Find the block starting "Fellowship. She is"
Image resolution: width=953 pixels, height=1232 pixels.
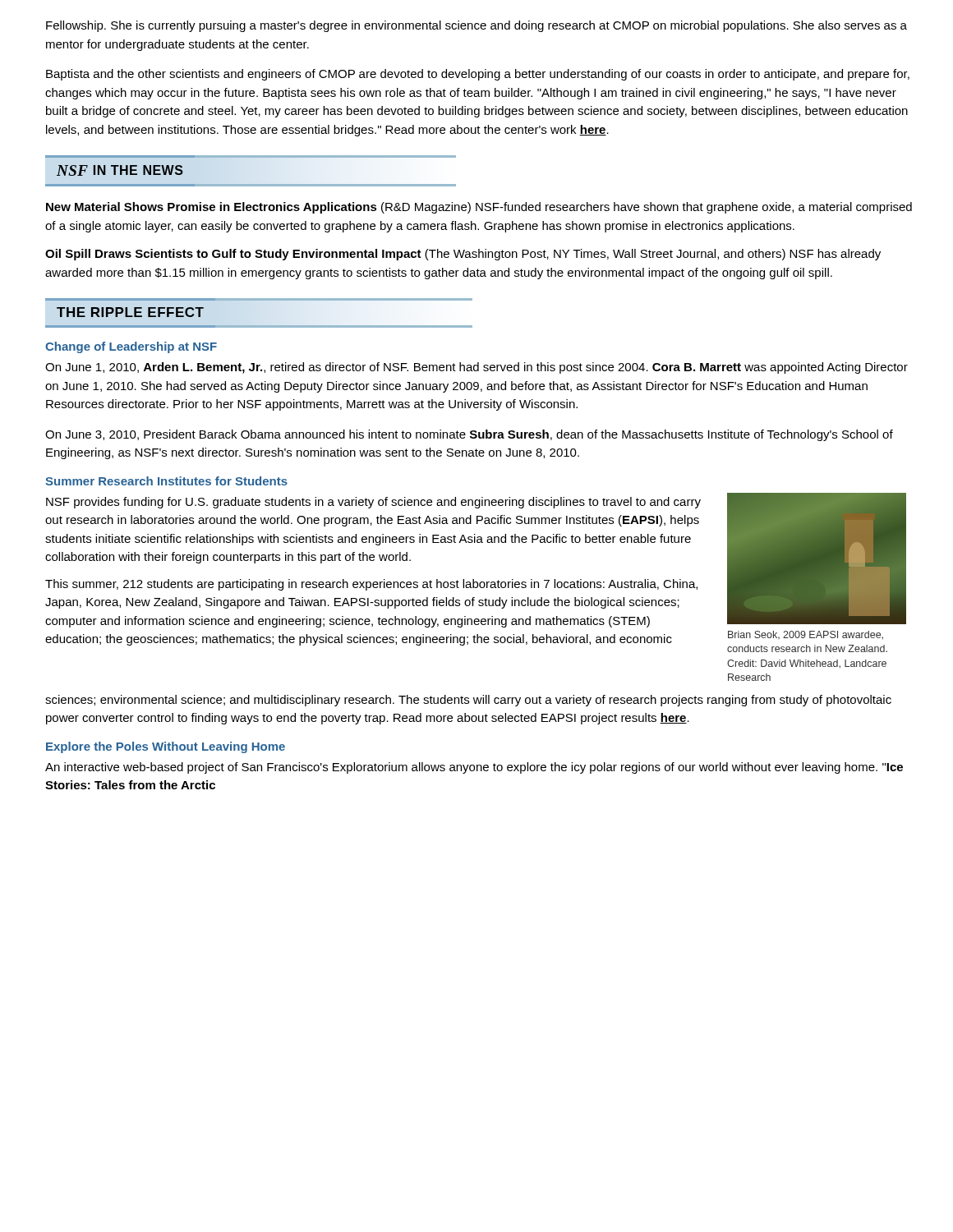[476, 34]
